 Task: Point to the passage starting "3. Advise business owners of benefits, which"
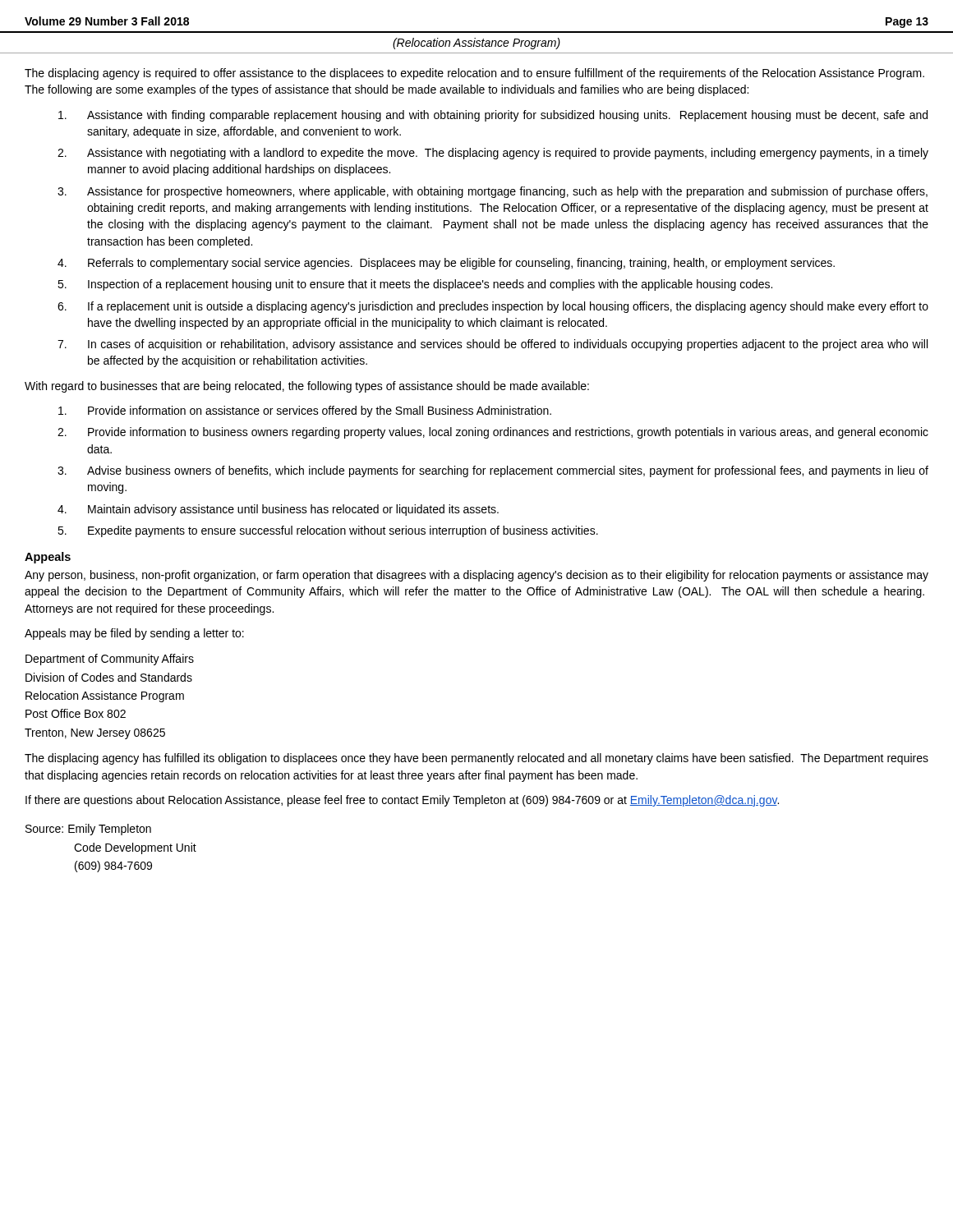point(493,479)
